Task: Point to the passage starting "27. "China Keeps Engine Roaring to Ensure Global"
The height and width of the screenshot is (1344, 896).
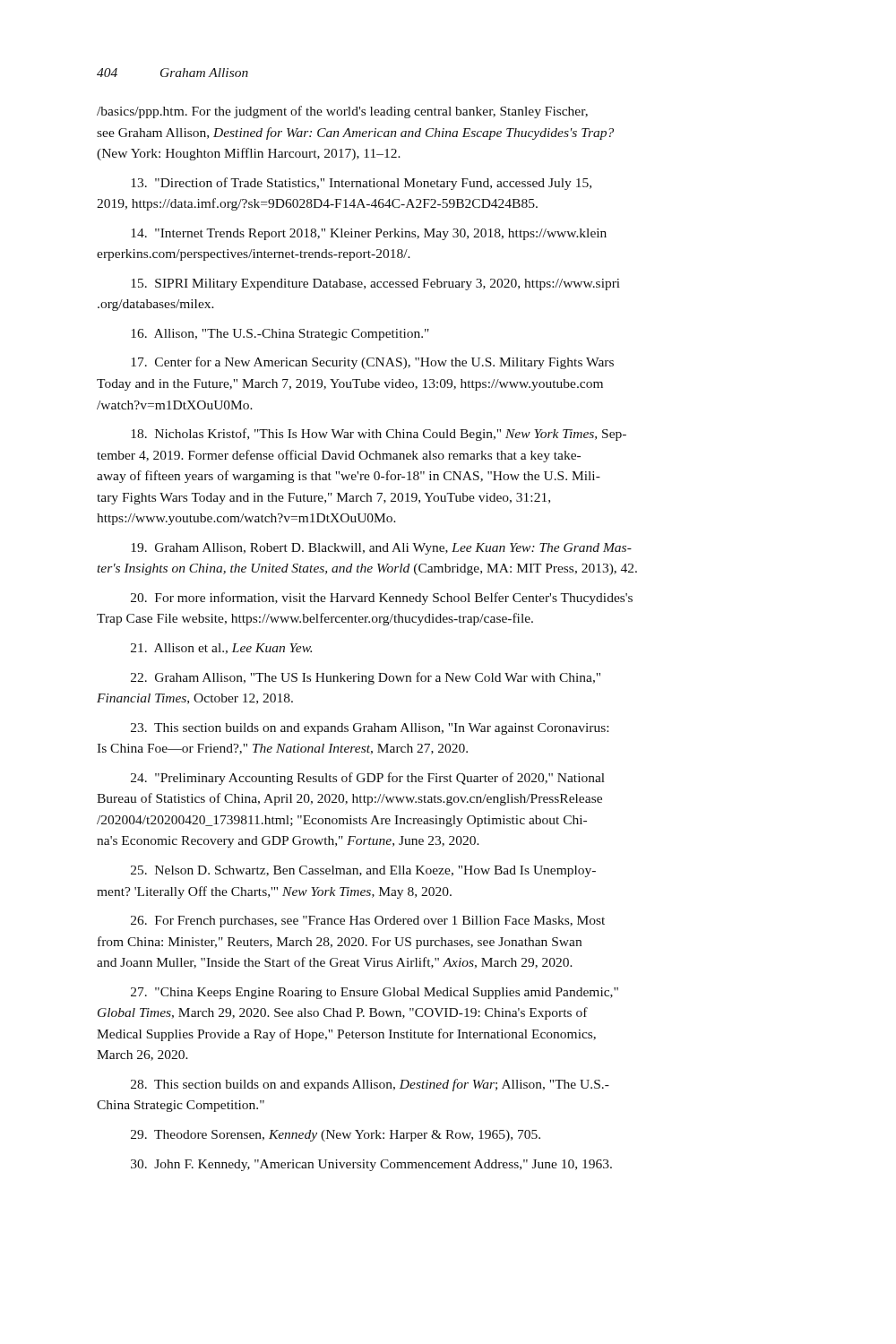Action: [x=358, y=1023]
